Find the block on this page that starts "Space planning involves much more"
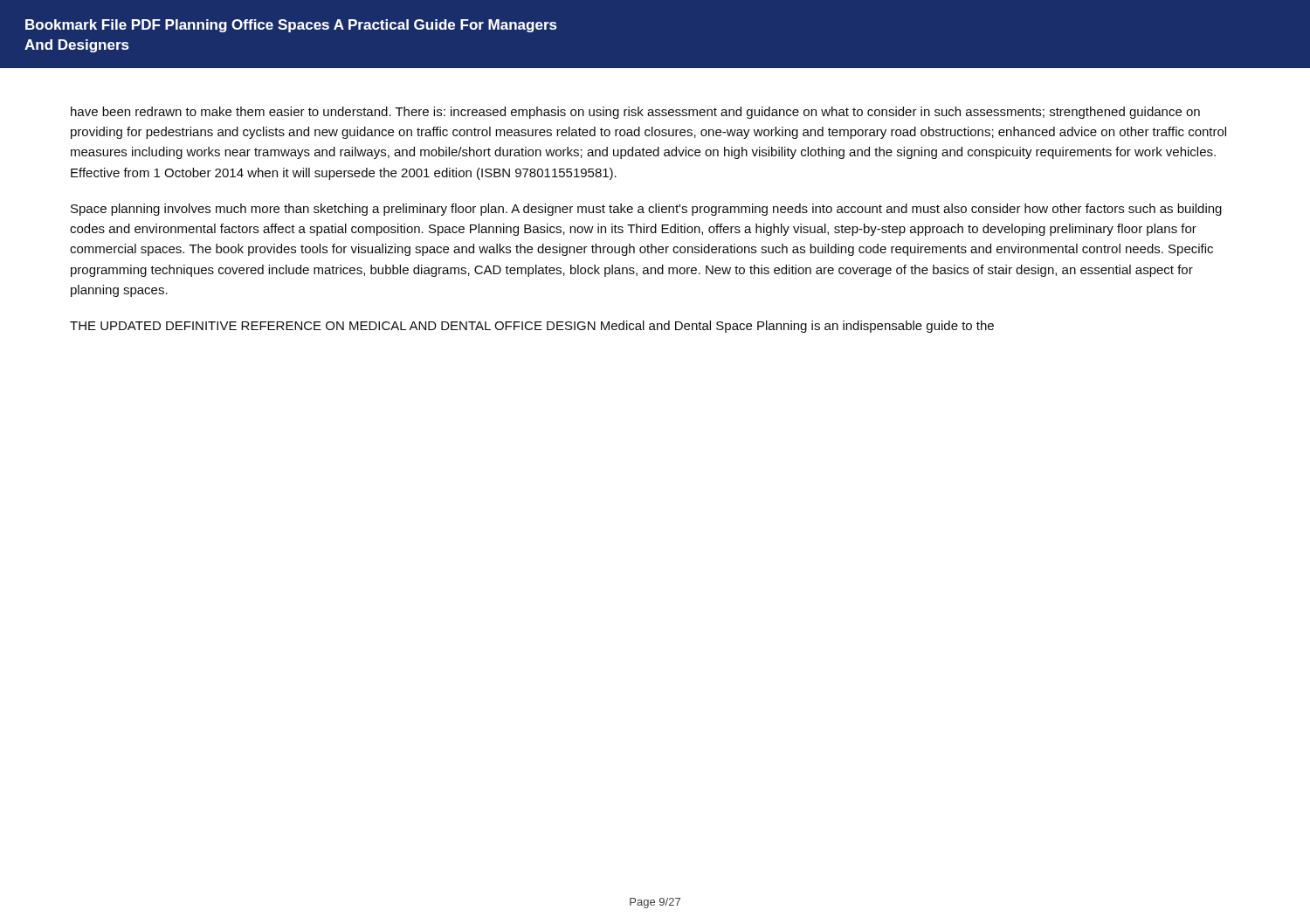The image size is (1310, 924). tap(655, 249)
